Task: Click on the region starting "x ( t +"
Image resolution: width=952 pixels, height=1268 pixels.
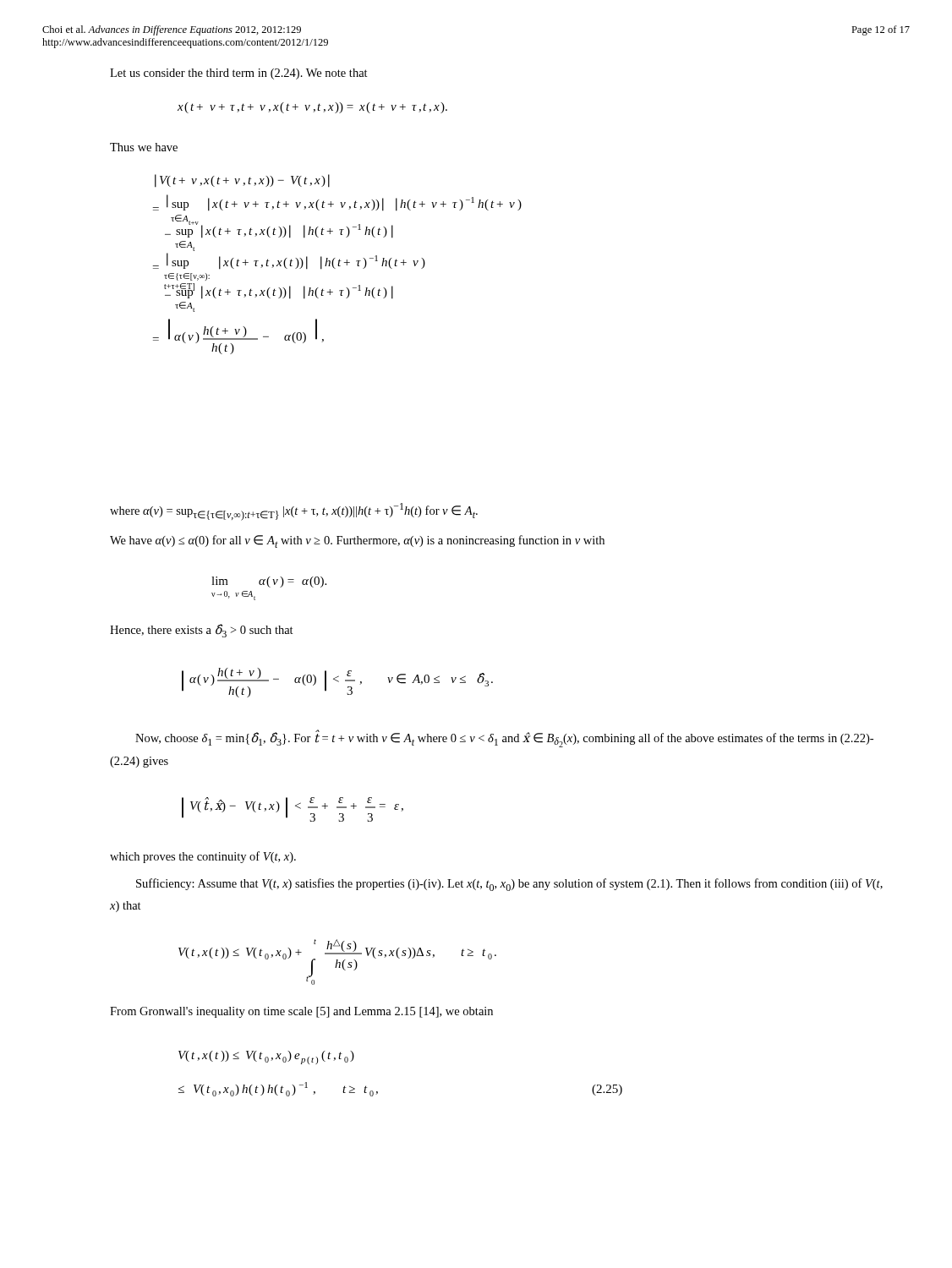Action: click(359, 106)
